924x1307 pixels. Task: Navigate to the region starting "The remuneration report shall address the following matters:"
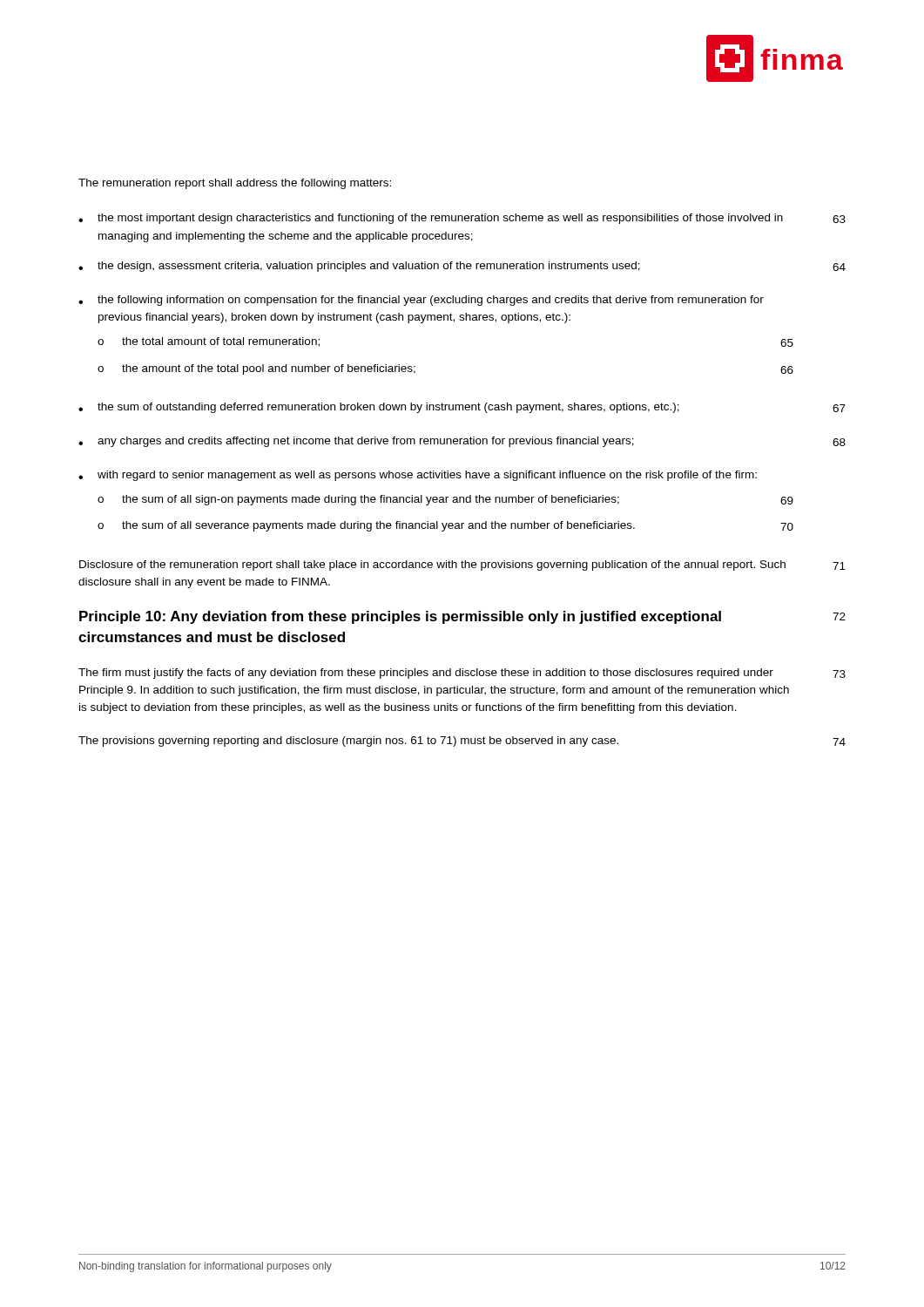(235, 183)
